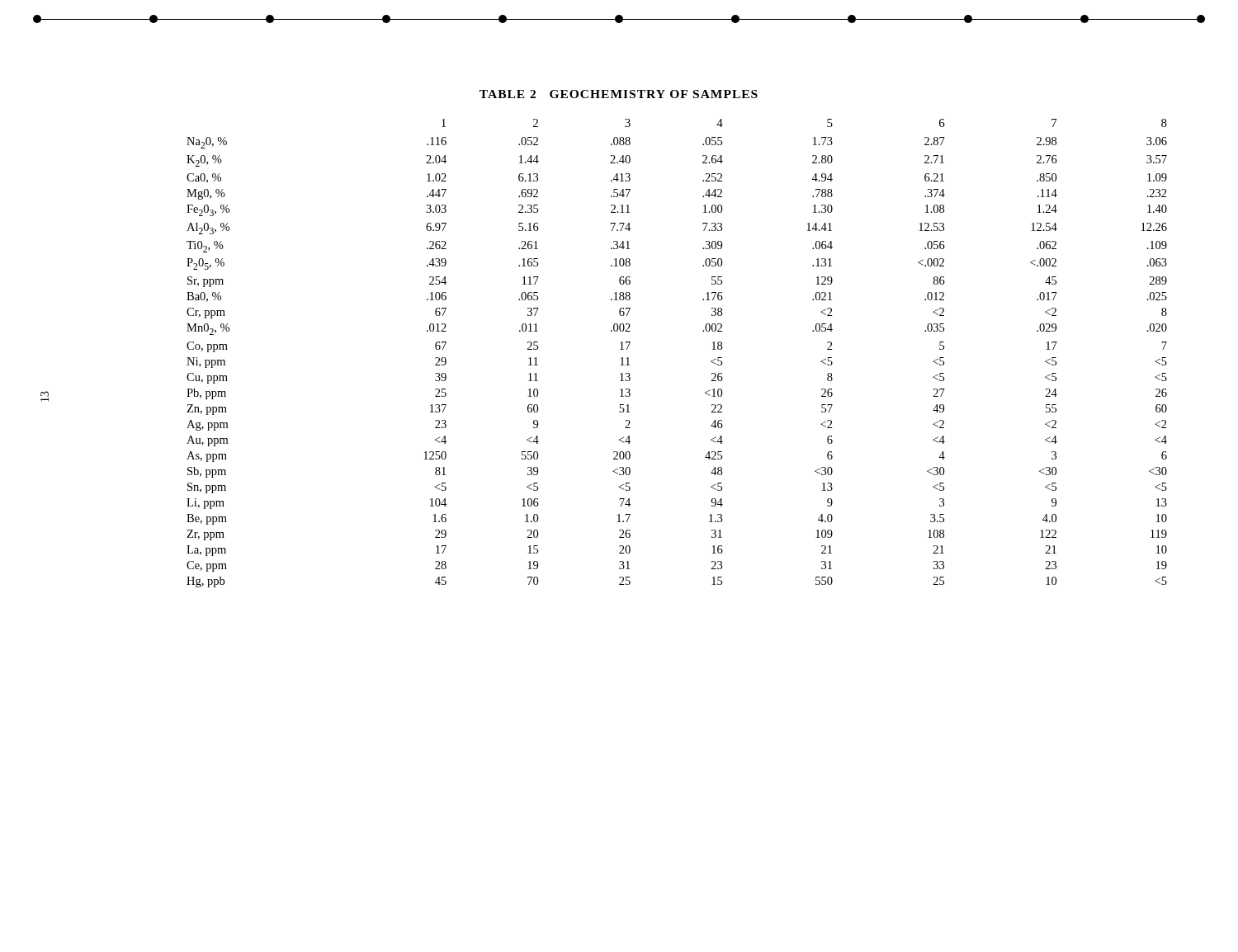Locate the table
Screen dimensions: 952x1238
pyautogui.click(x=677, y=352)
